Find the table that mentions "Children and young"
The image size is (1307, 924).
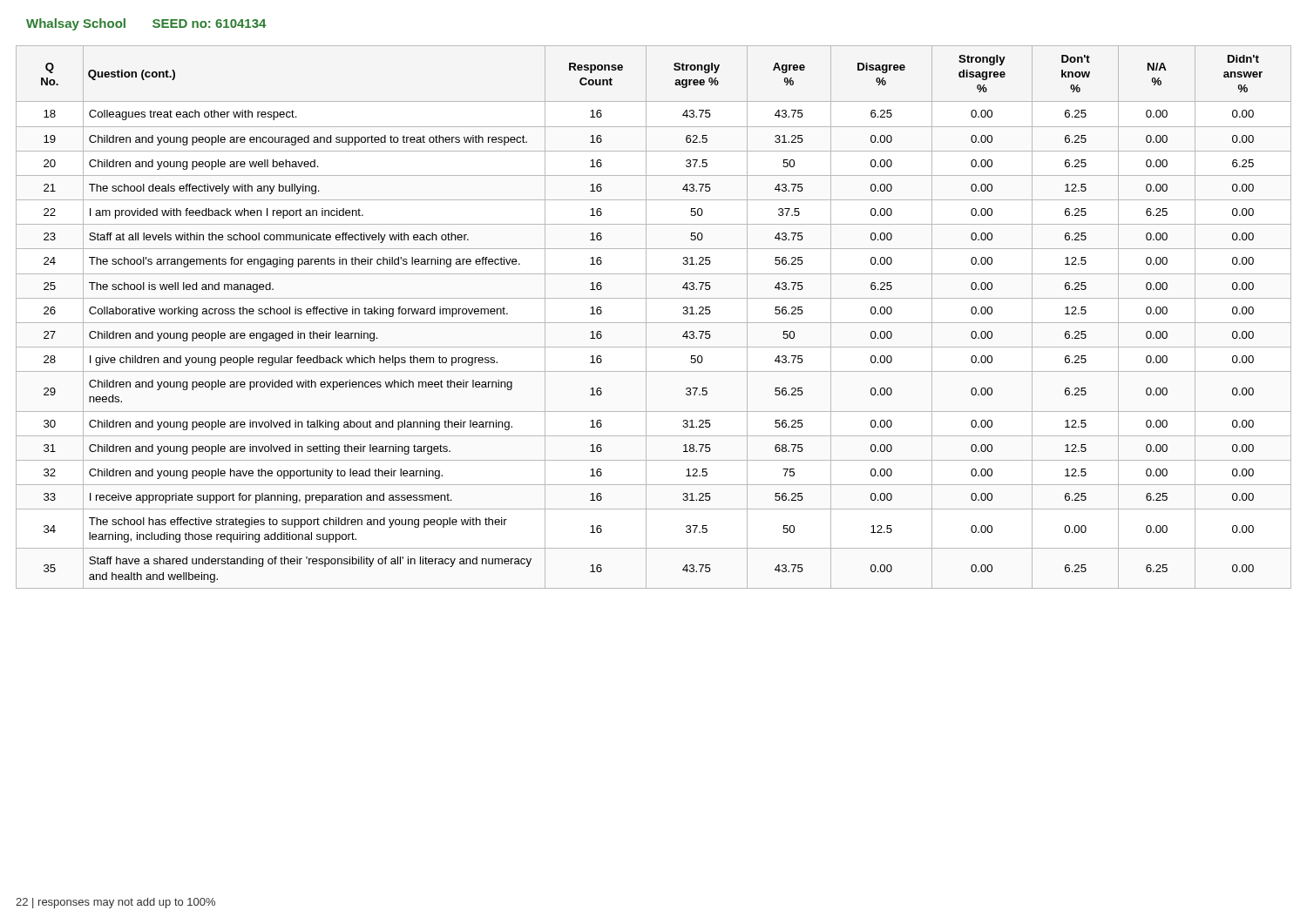[x=654, y=317]
